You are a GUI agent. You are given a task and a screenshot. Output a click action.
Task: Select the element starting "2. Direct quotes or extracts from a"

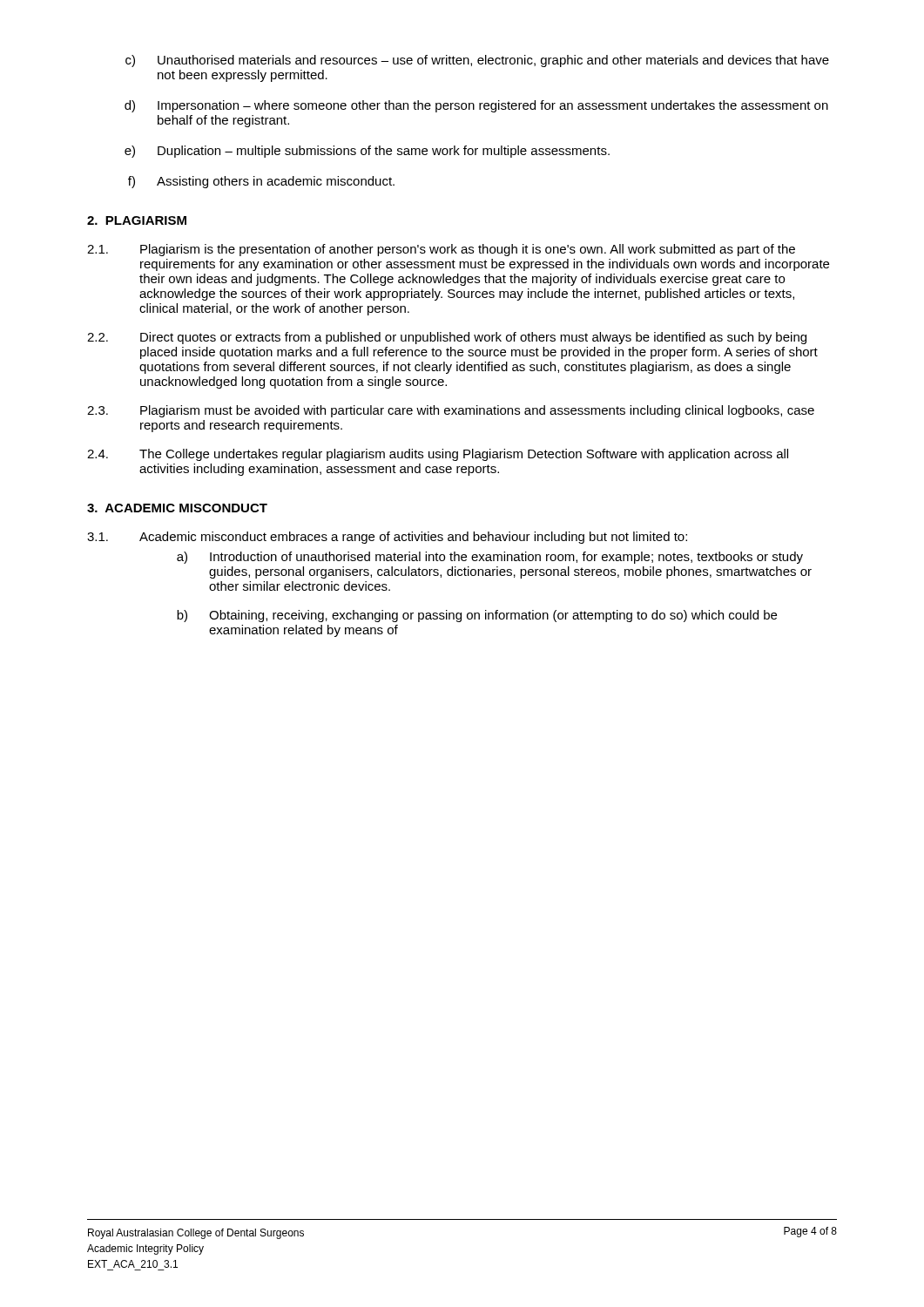click(462, 359)
